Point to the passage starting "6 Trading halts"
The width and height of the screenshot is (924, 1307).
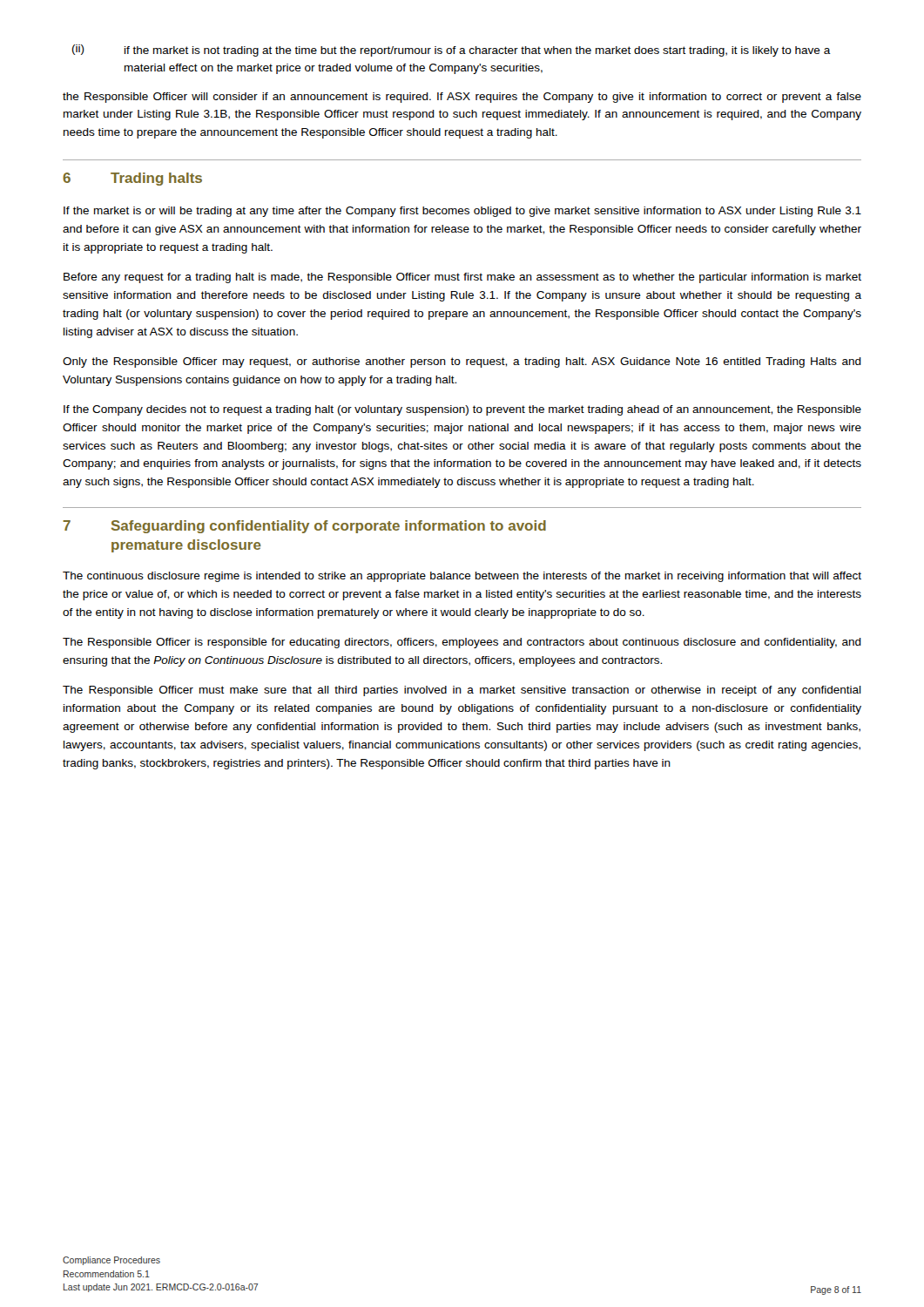click(x=133, y=179)
